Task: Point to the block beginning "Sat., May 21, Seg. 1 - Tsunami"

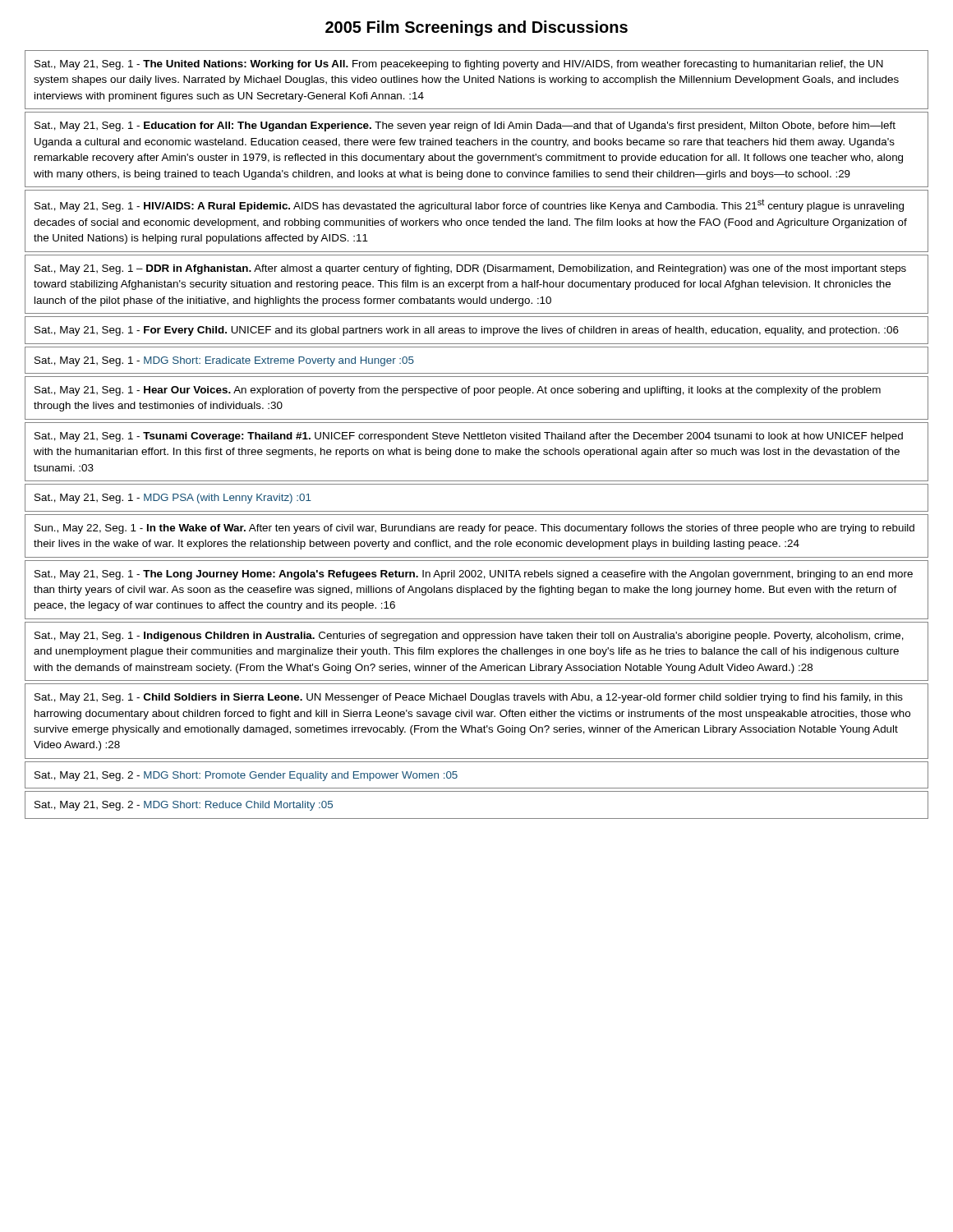Action: coord(468,452)
